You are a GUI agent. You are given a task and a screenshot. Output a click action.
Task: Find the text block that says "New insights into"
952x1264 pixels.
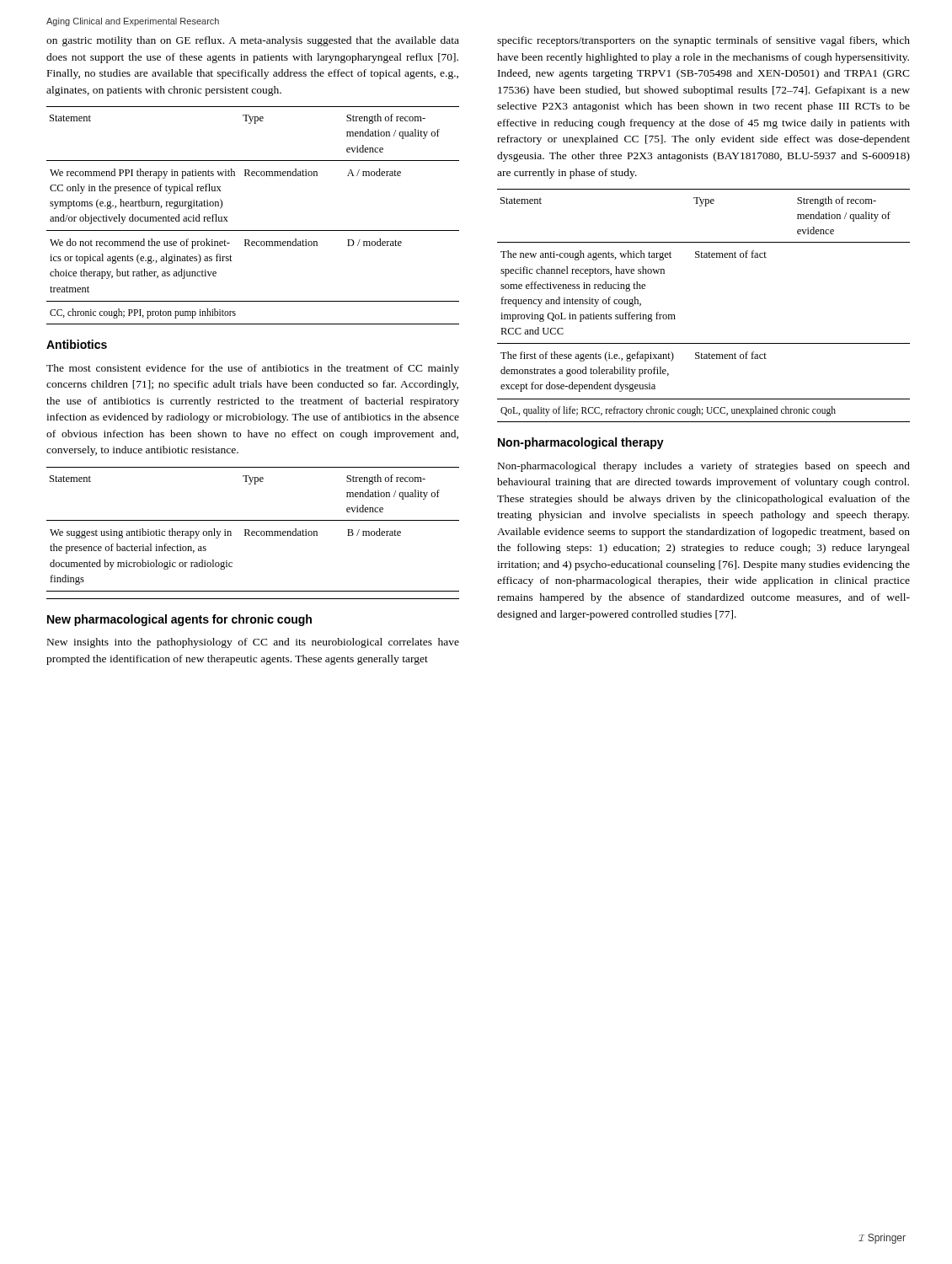click(253, 650)
